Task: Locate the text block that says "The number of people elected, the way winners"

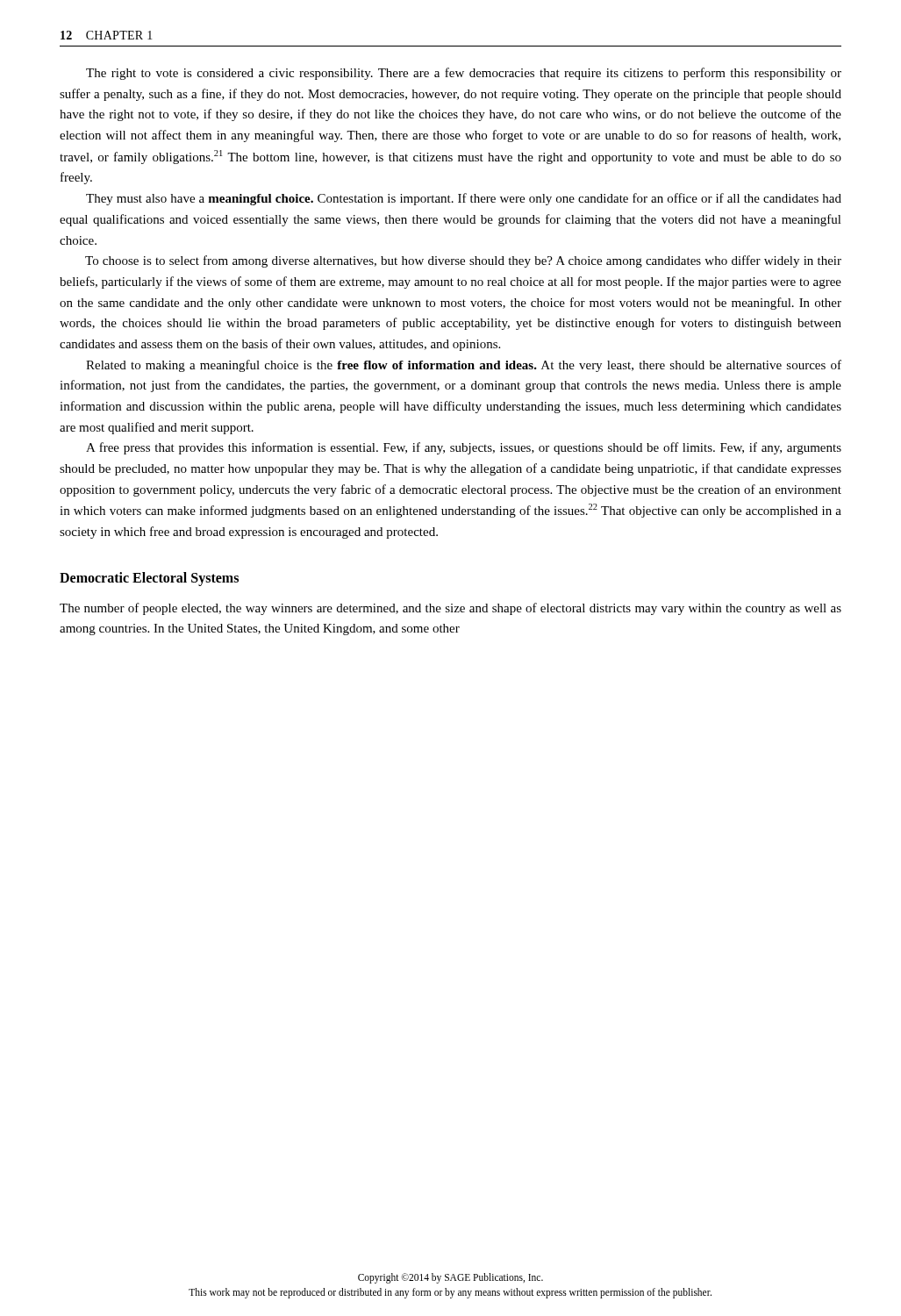Action: (450, 619)
